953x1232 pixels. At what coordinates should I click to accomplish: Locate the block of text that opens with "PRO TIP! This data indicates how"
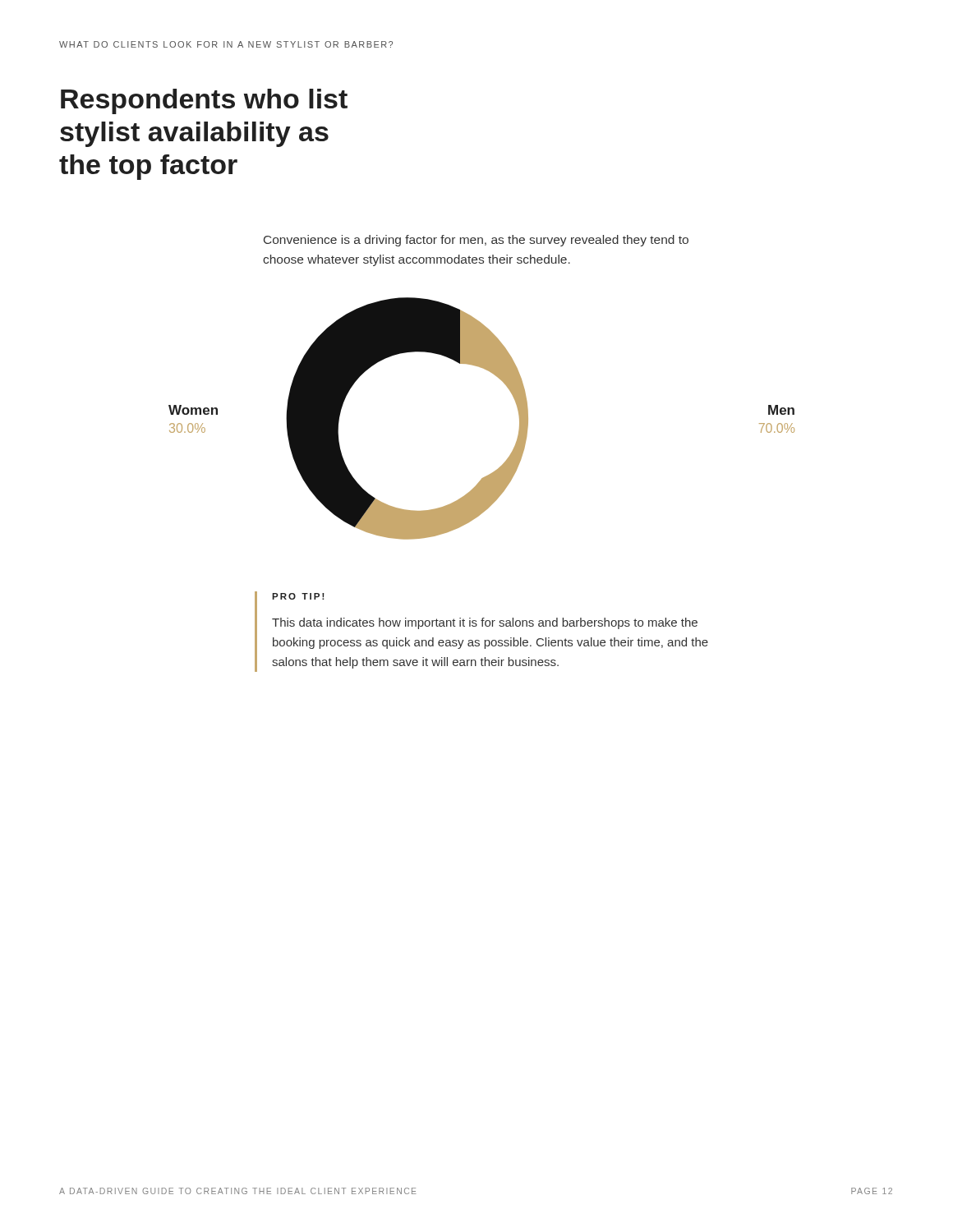click(x=502, y=632)
